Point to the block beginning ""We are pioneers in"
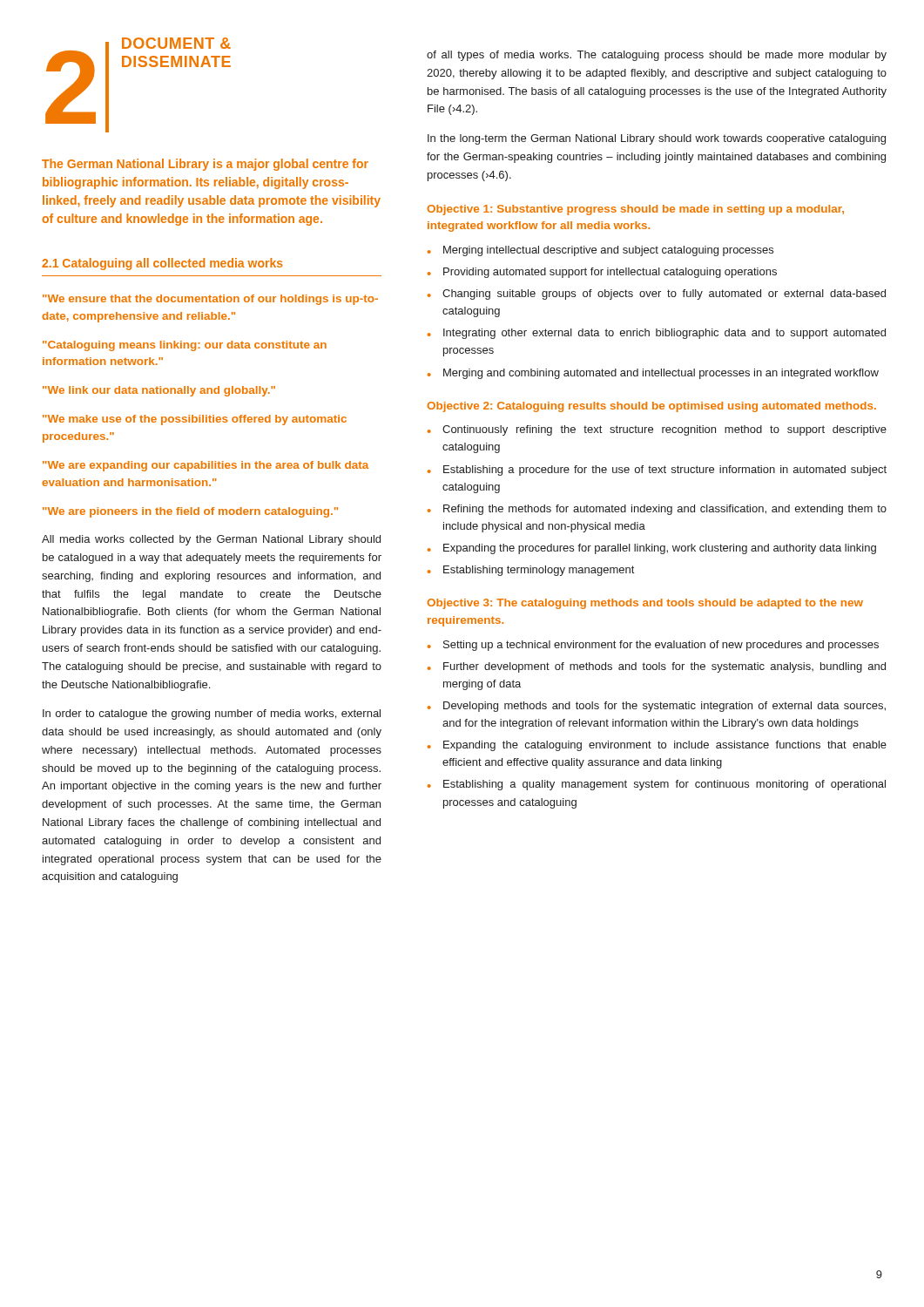Image resolution: width=924 pixels, height=1307 pixels. click(x=212, y=511)
